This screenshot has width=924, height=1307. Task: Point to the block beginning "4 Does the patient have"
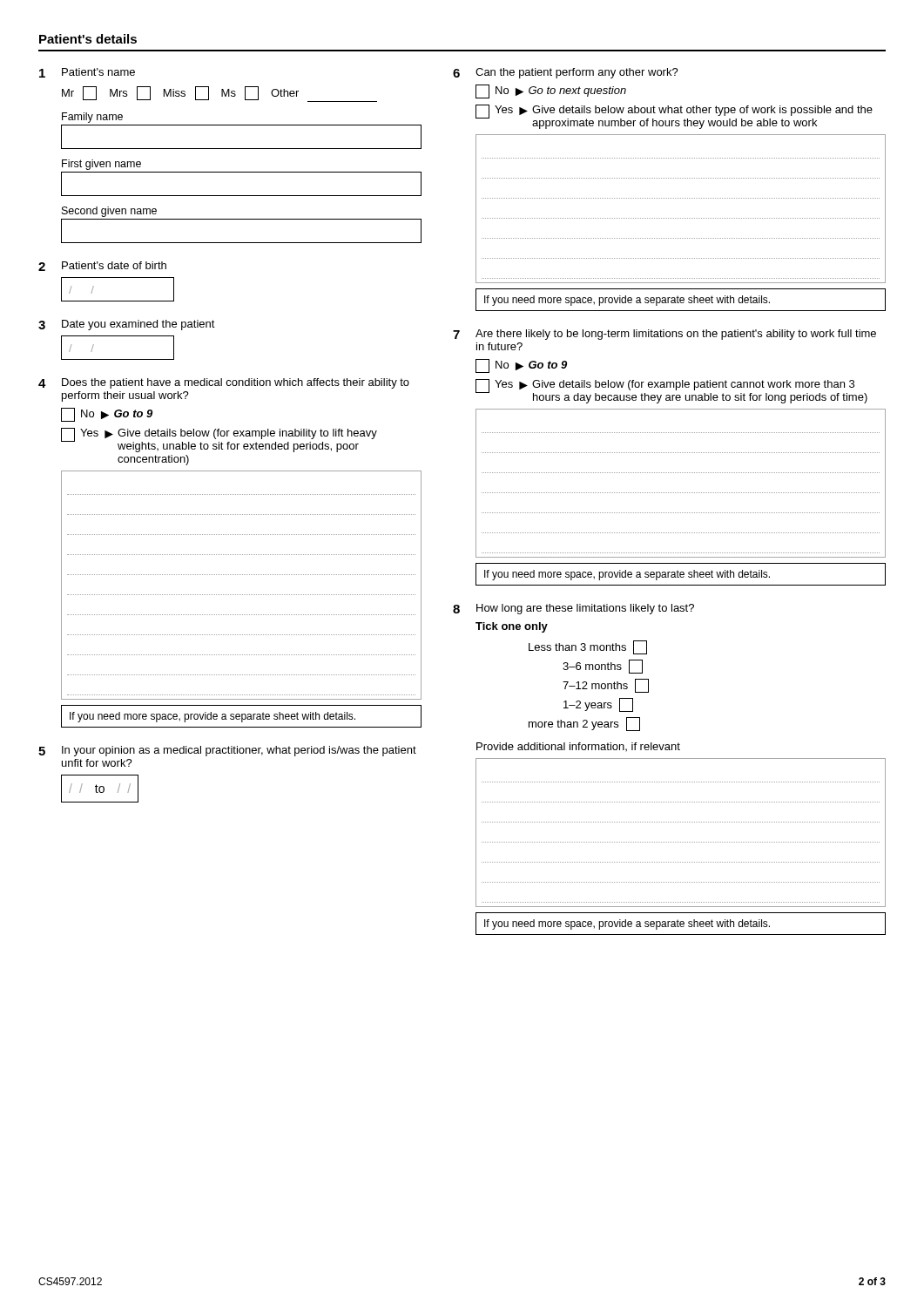coord(230,552)
